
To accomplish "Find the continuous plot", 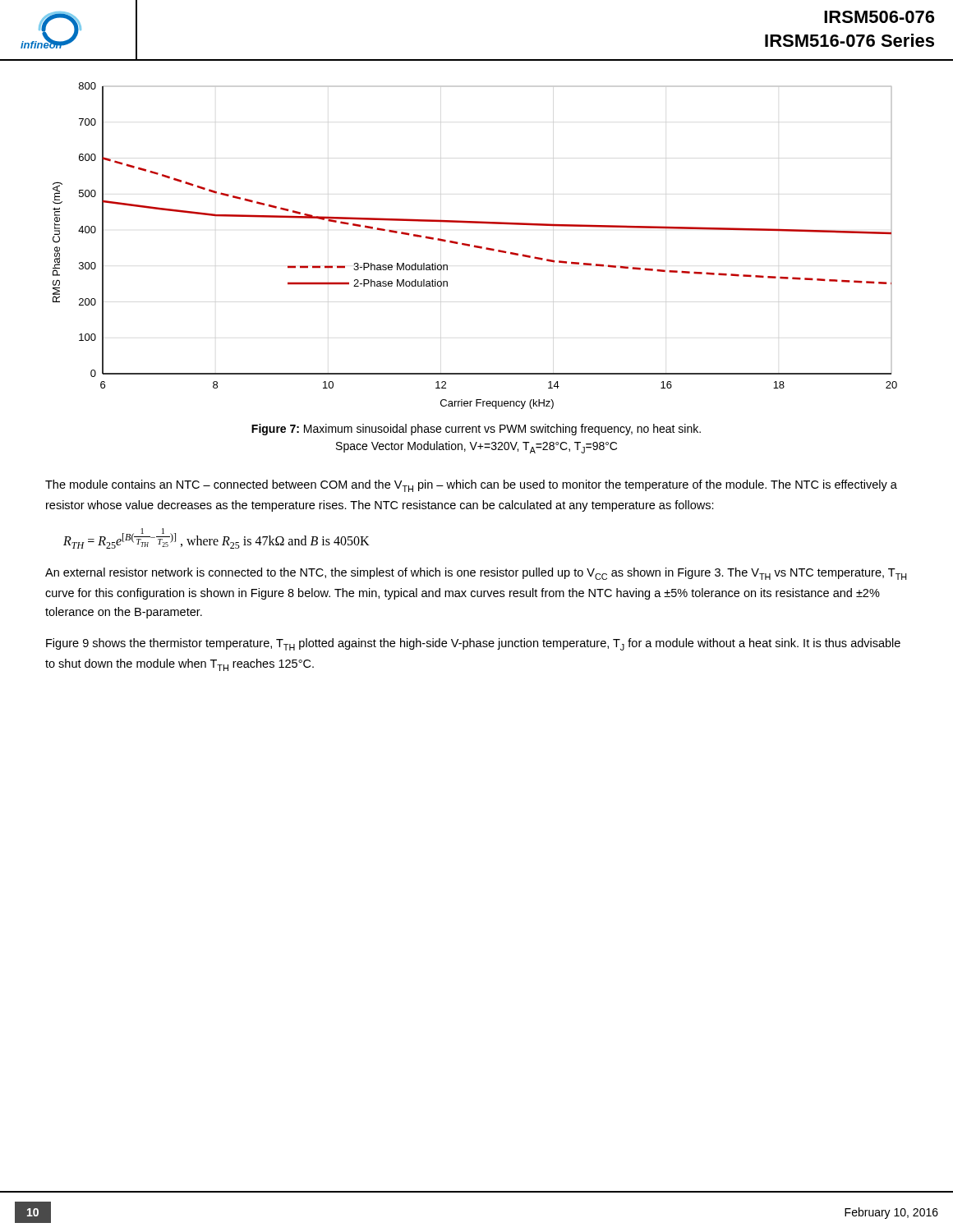I will [476, 244].
